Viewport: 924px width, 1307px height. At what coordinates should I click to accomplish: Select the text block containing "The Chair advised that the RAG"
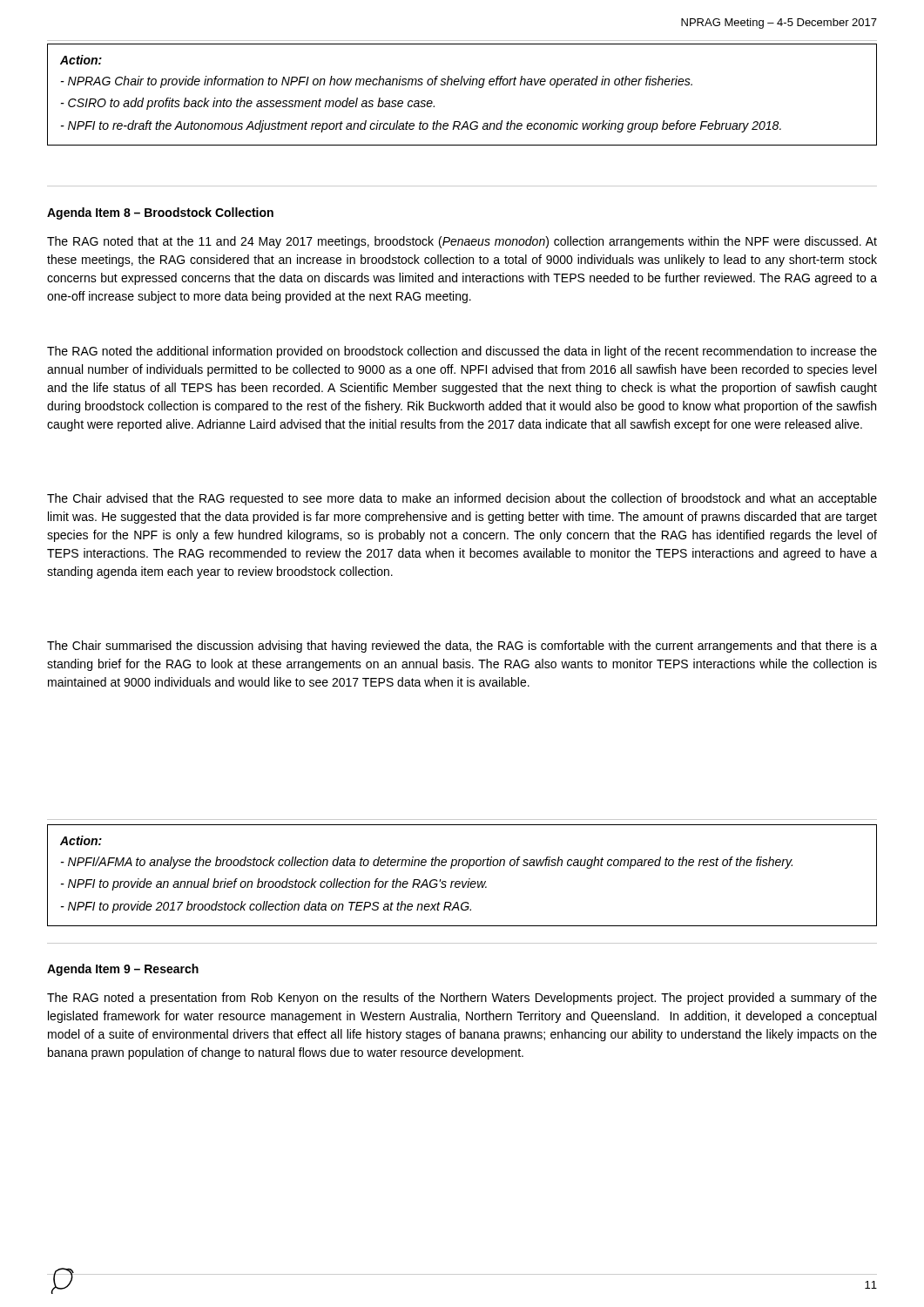[x=462, y=535]
